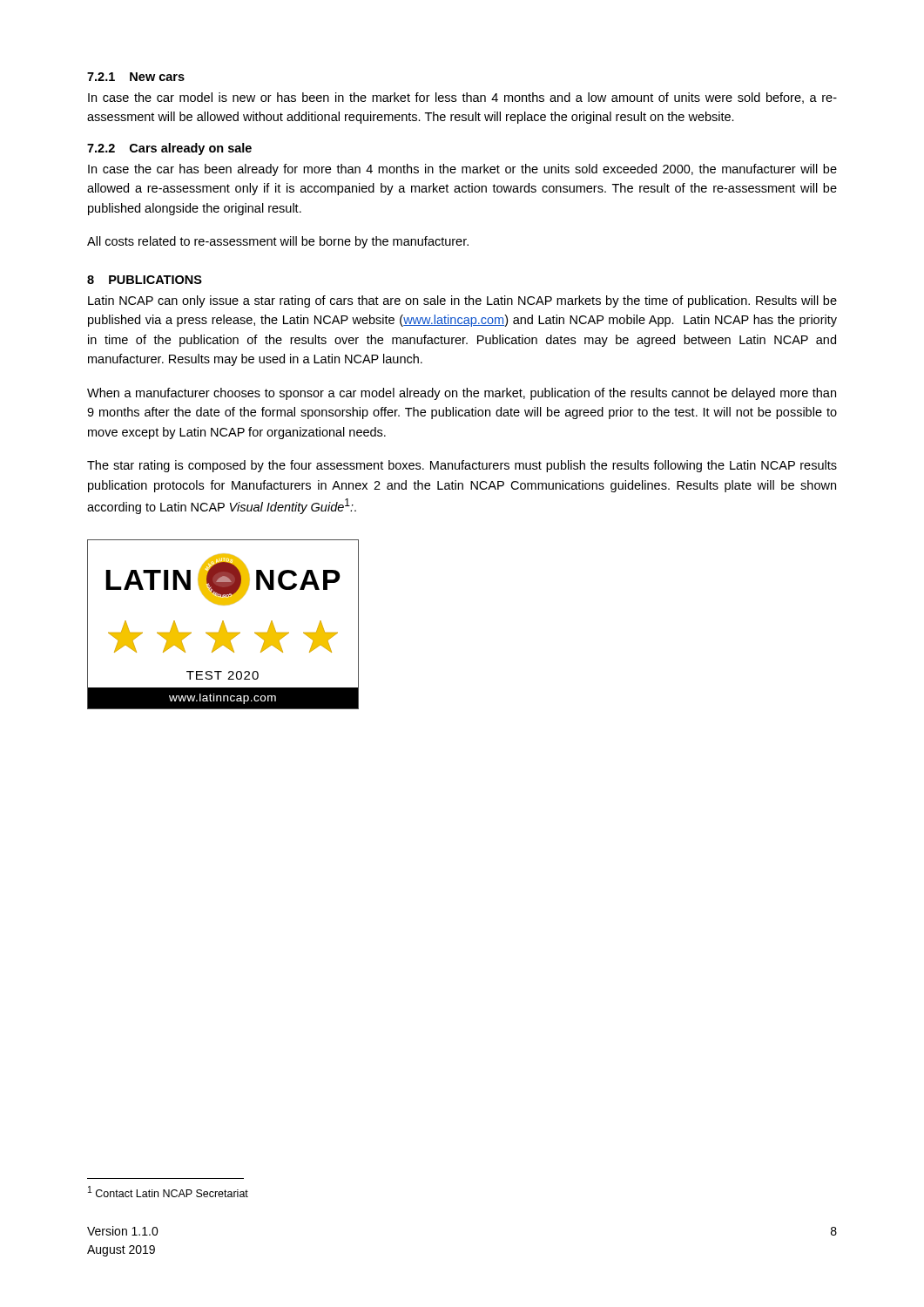Find the passage starting "All costs related to re-assessment will"
The width and height of the screenshot is (924, 1307).
tap(278, 242)
